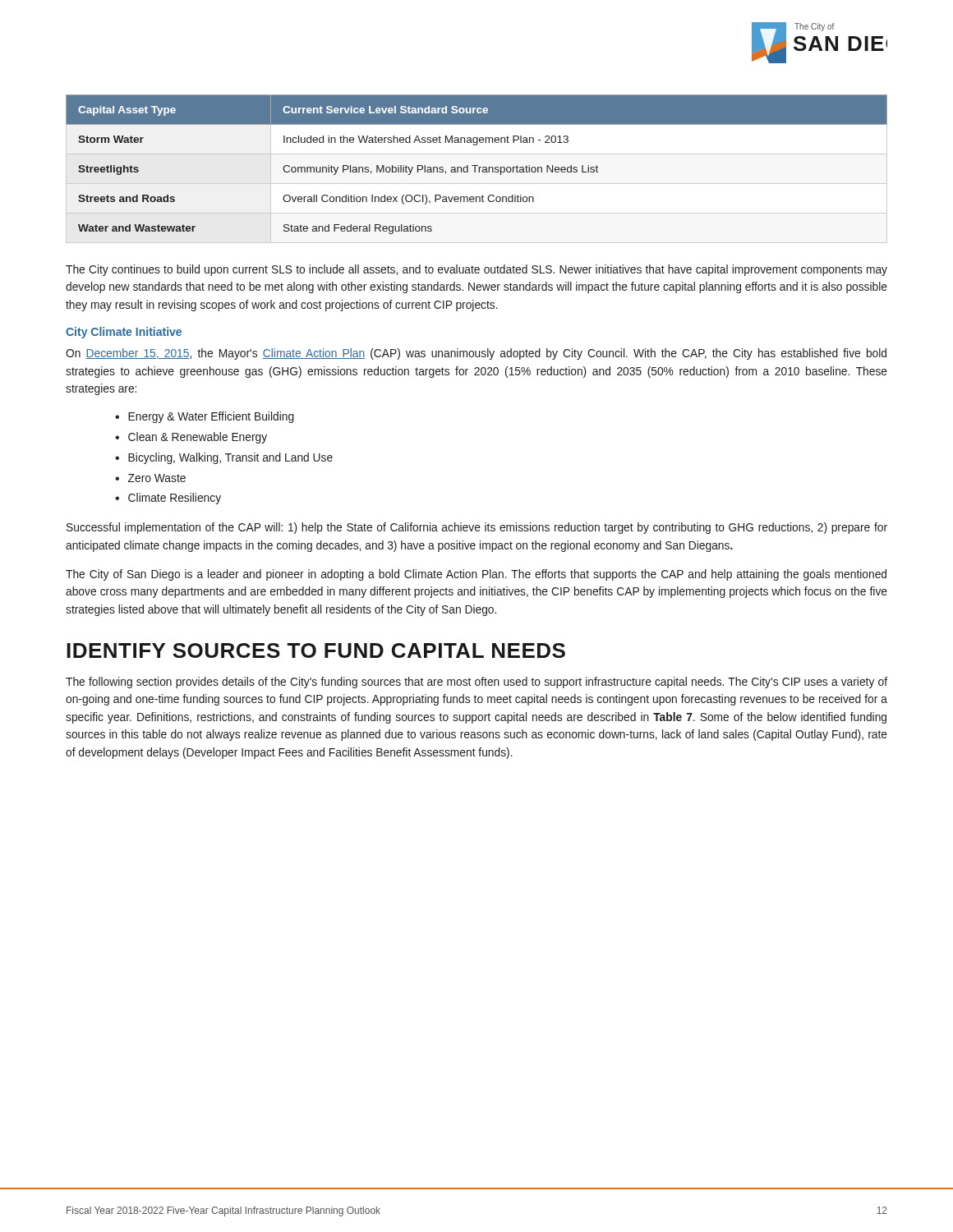Image resolution: width=953 pixels, height=1232 pixels.
Task: Find the element starting "• Clean & Renewable"
Action: [191, 438]
